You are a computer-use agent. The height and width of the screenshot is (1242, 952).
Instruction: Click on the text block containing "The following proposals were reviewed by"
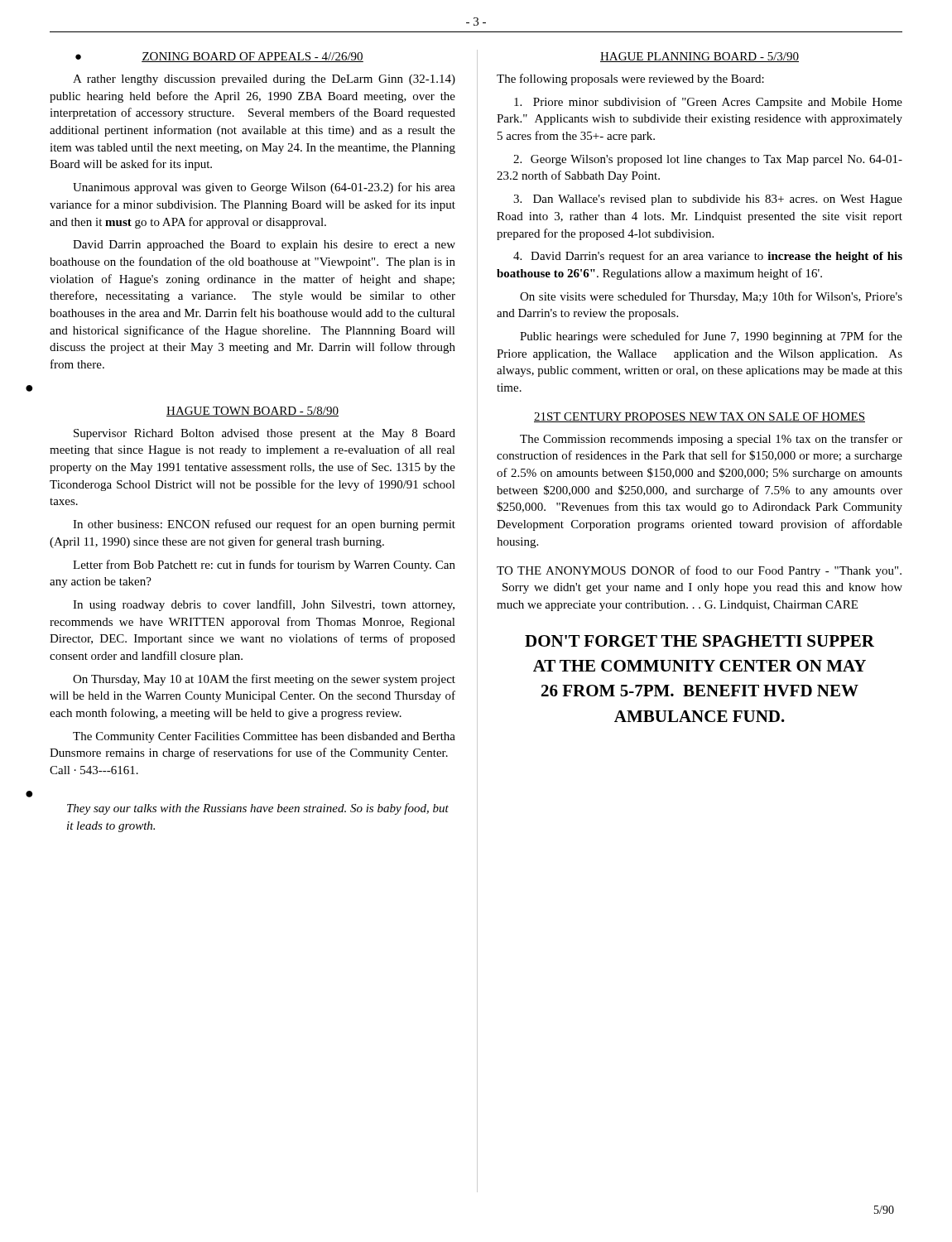699,79
